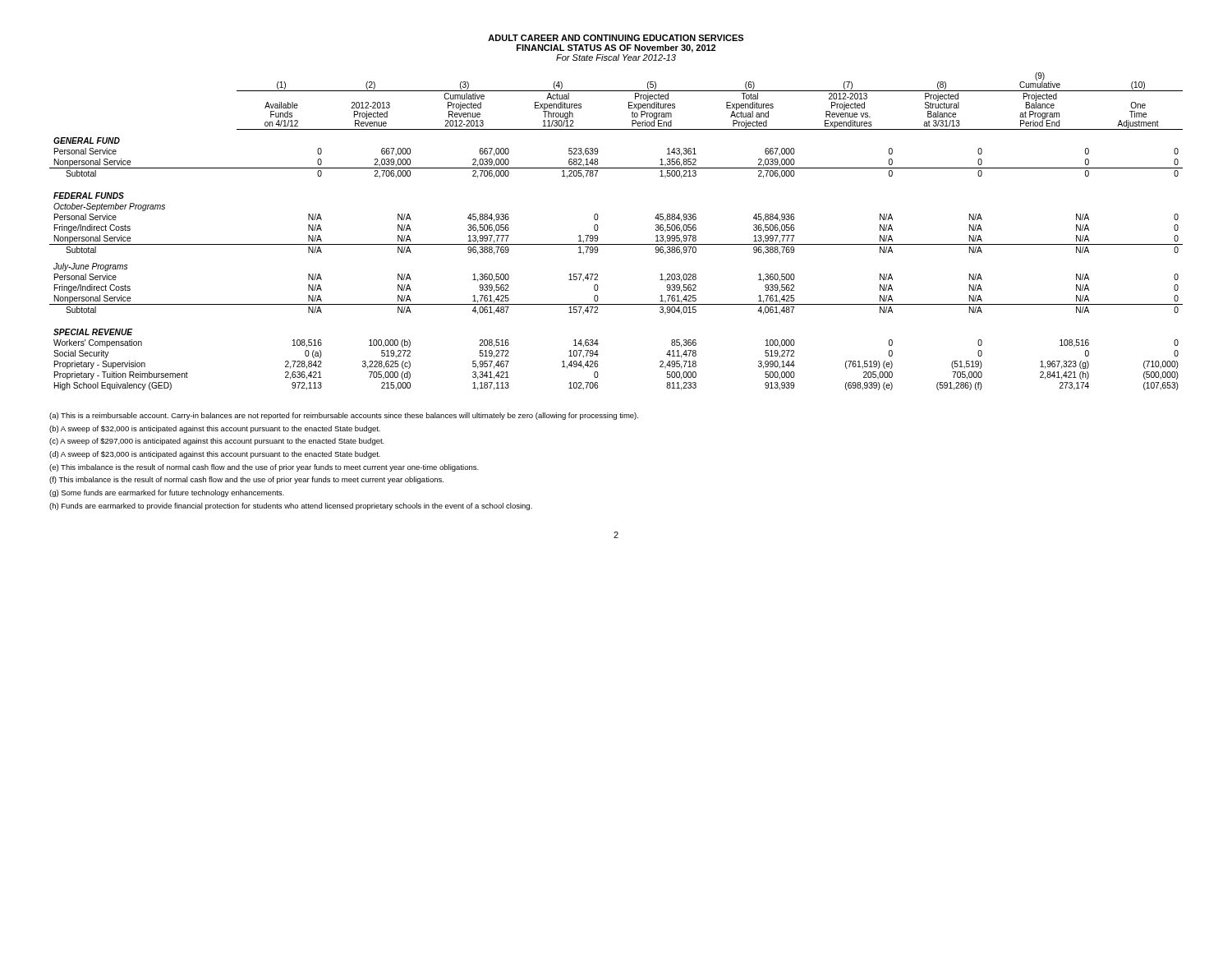Click the passage that begins "(a) This is"

pos(344,416)
